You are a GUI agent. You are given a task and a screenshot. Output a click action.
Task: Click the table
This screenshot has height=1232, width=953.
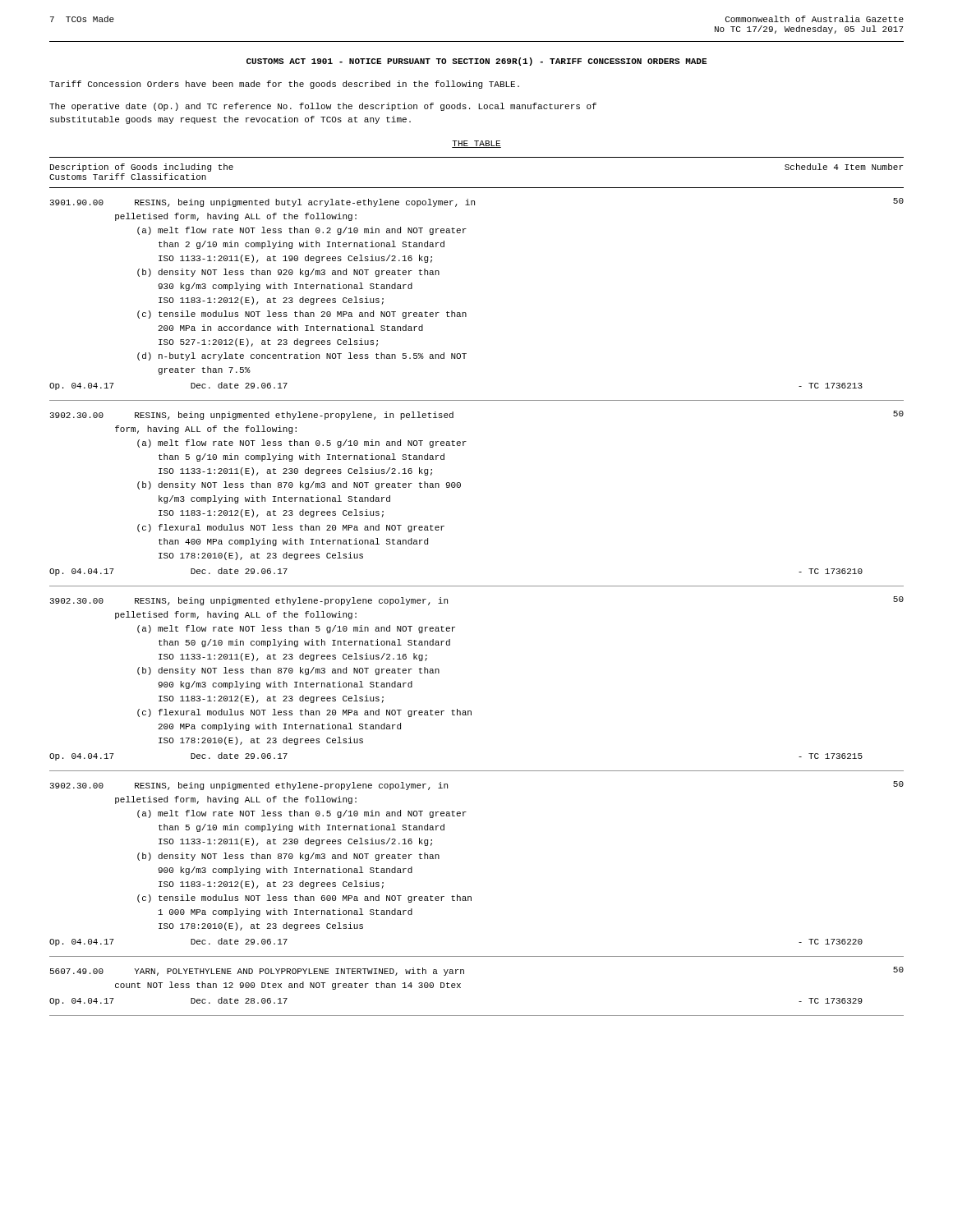(x=476, y=586)
